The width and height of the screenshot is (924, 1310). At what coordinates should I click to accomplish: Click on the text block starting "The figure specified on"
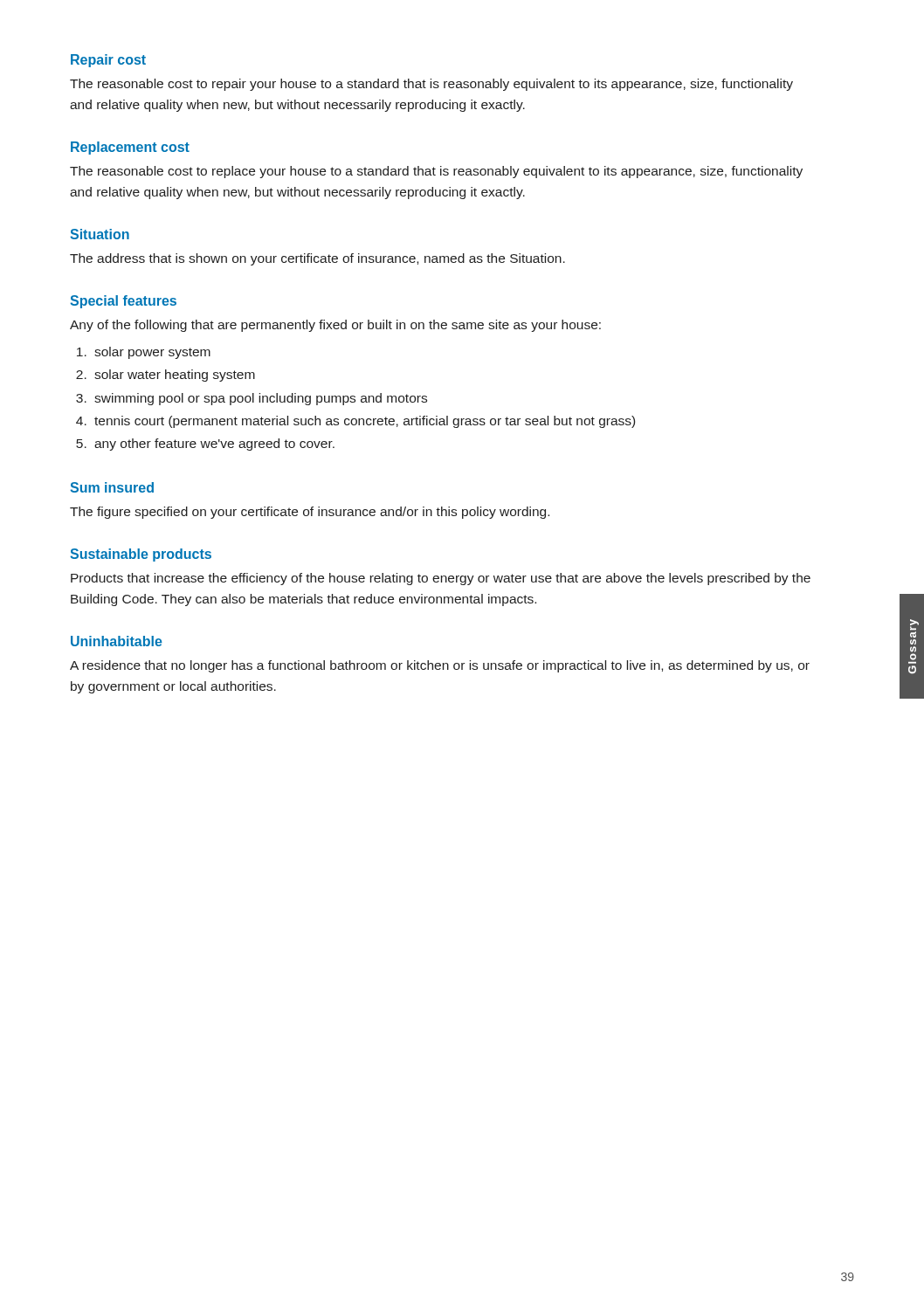click(310, 511)
